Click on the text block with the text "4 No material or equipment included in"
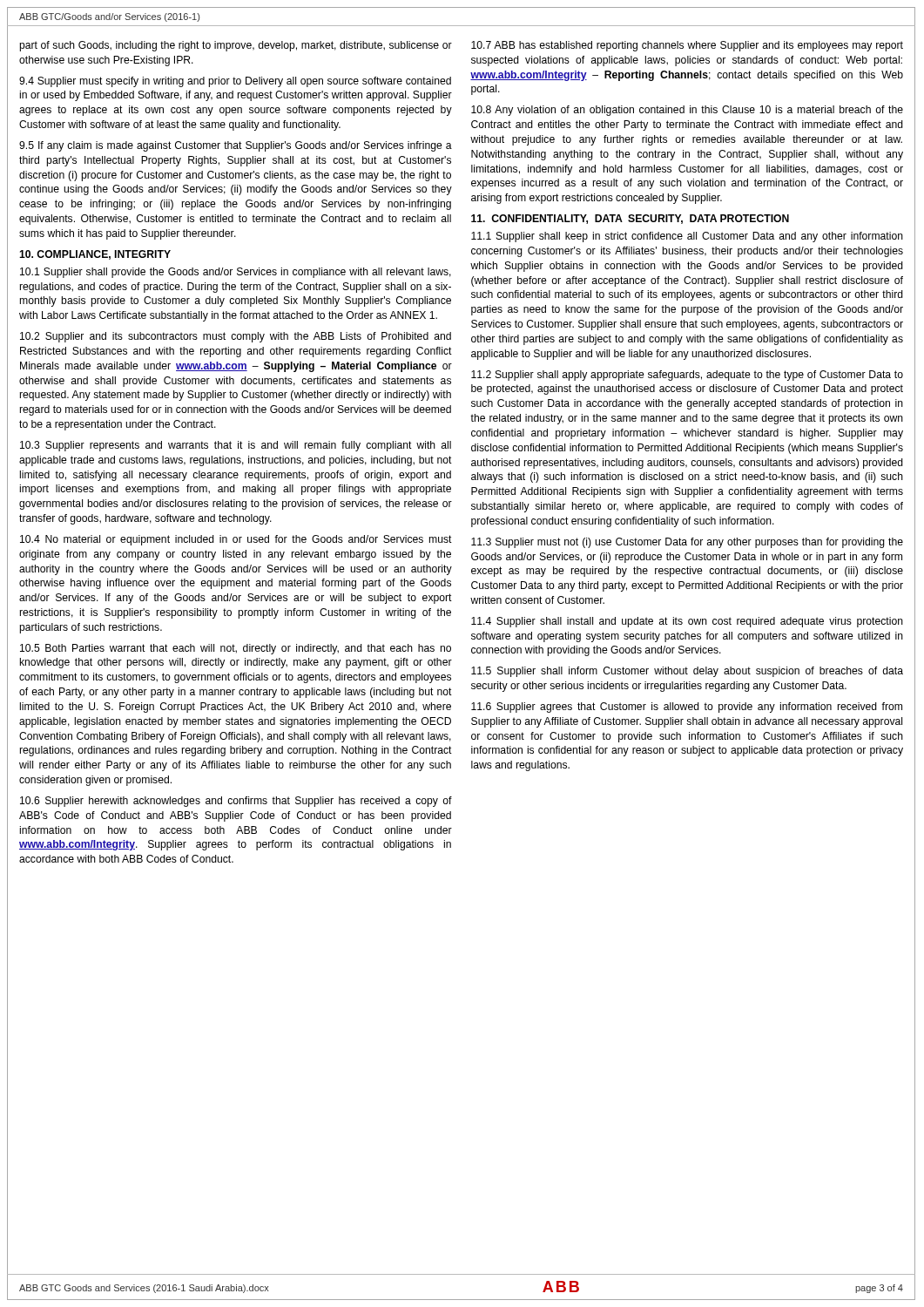924x1307 pixels. click(x=235, y=583)
